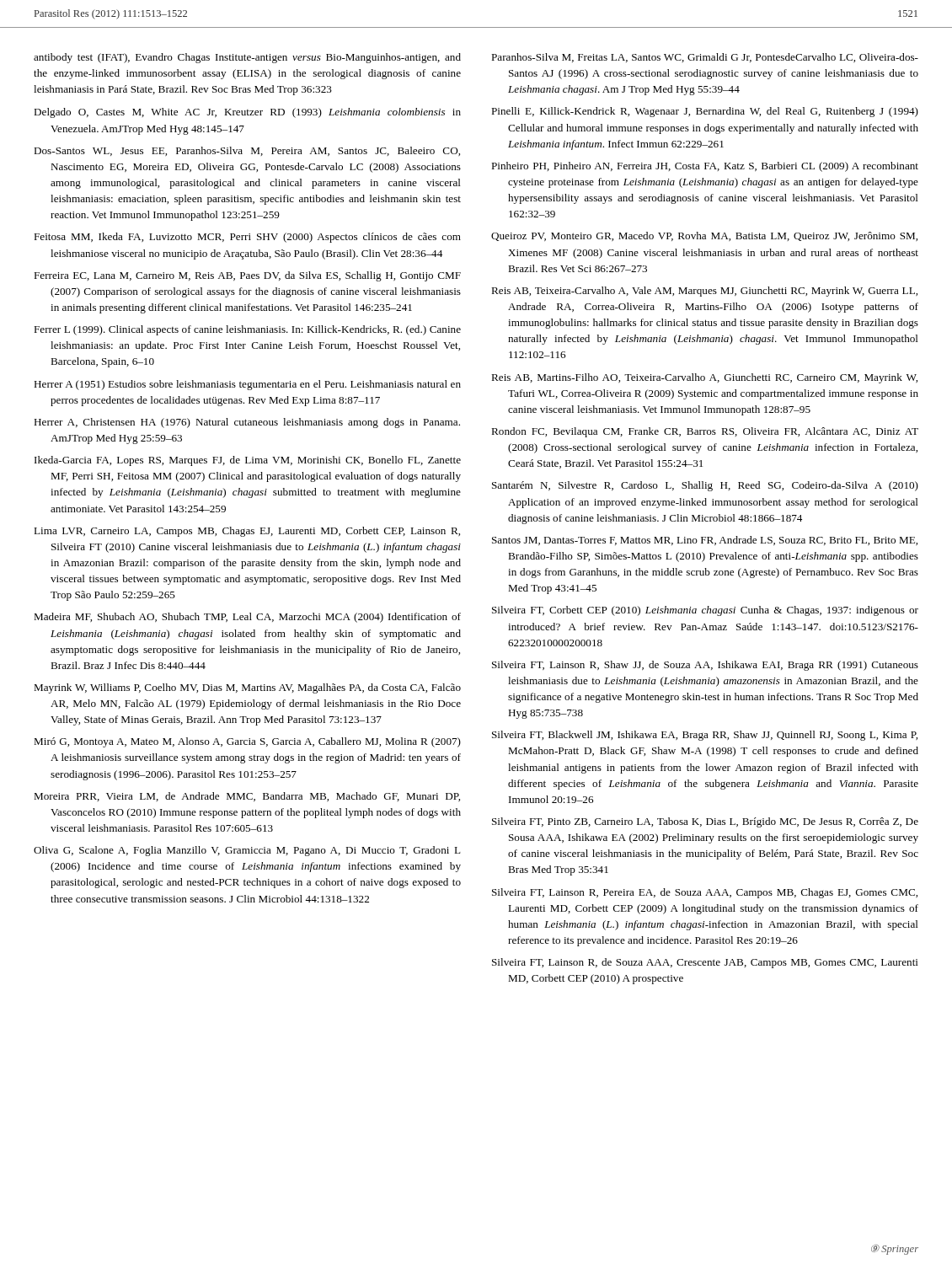Click on the list item that says "Ferrer L (1999). Clinical"

point(247,345)
